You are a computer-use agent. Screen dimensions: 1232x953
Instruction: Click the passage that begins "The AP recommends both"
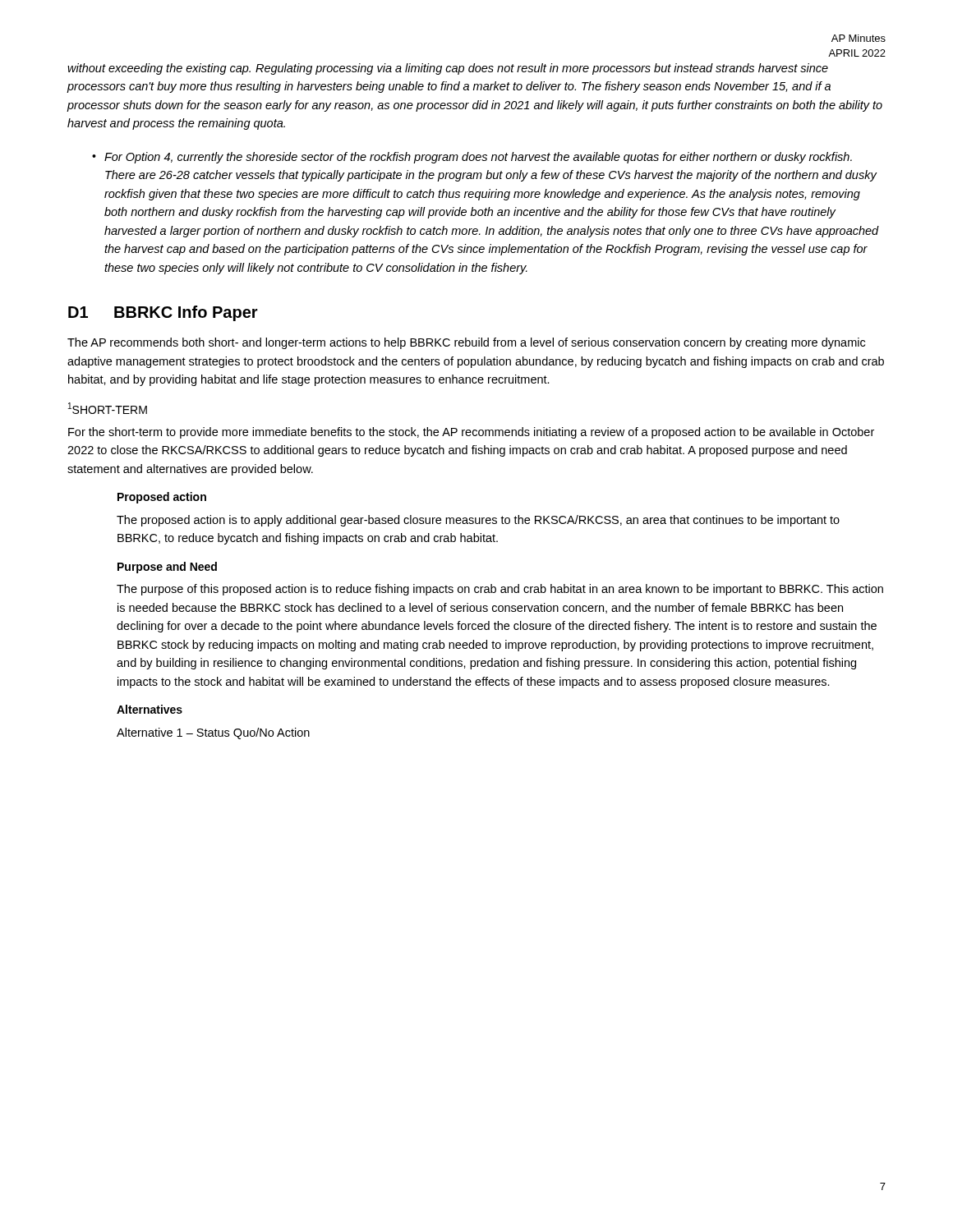[x=476, y=361]
